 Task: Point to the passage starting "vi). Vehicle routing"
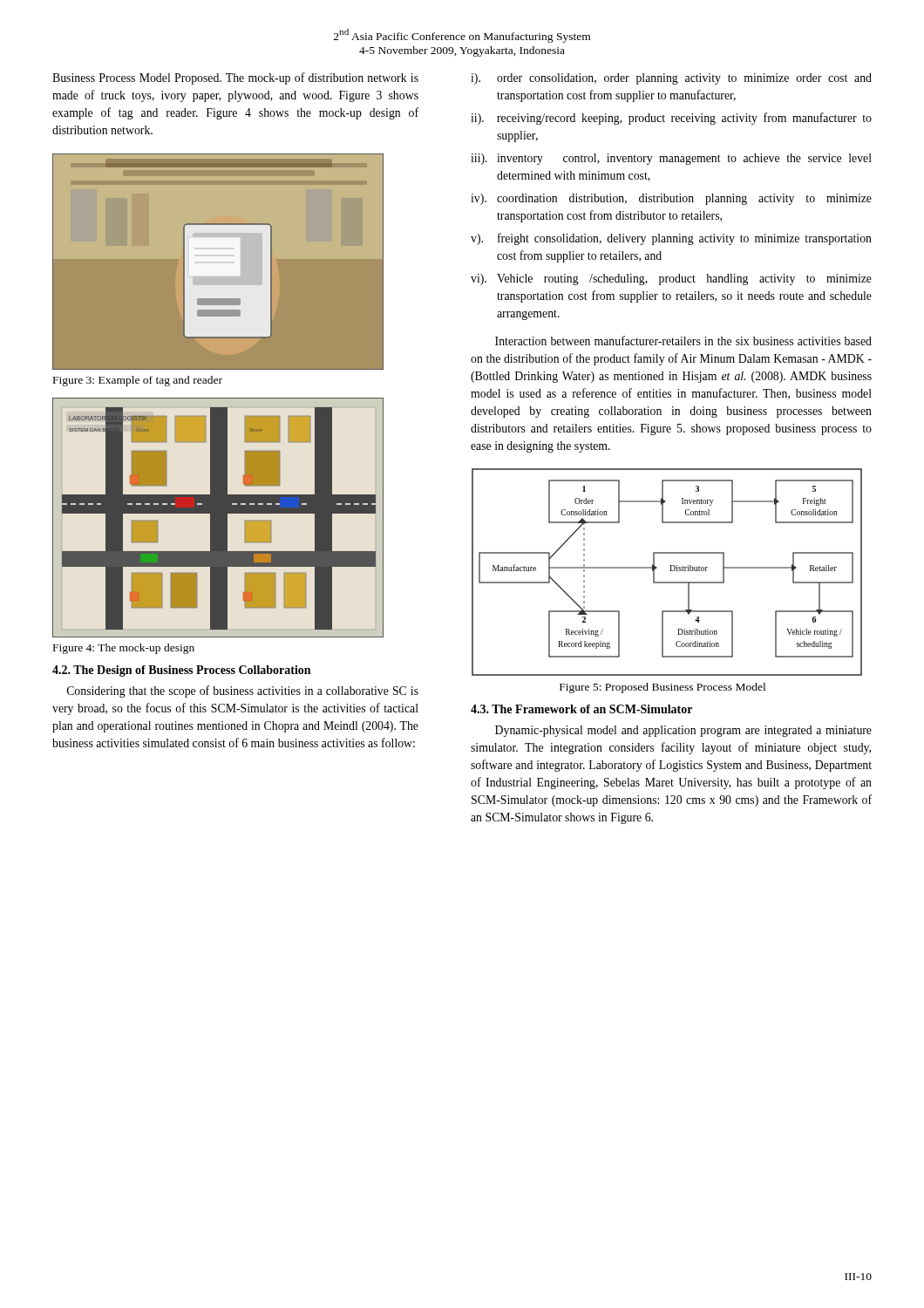point(671,297)
